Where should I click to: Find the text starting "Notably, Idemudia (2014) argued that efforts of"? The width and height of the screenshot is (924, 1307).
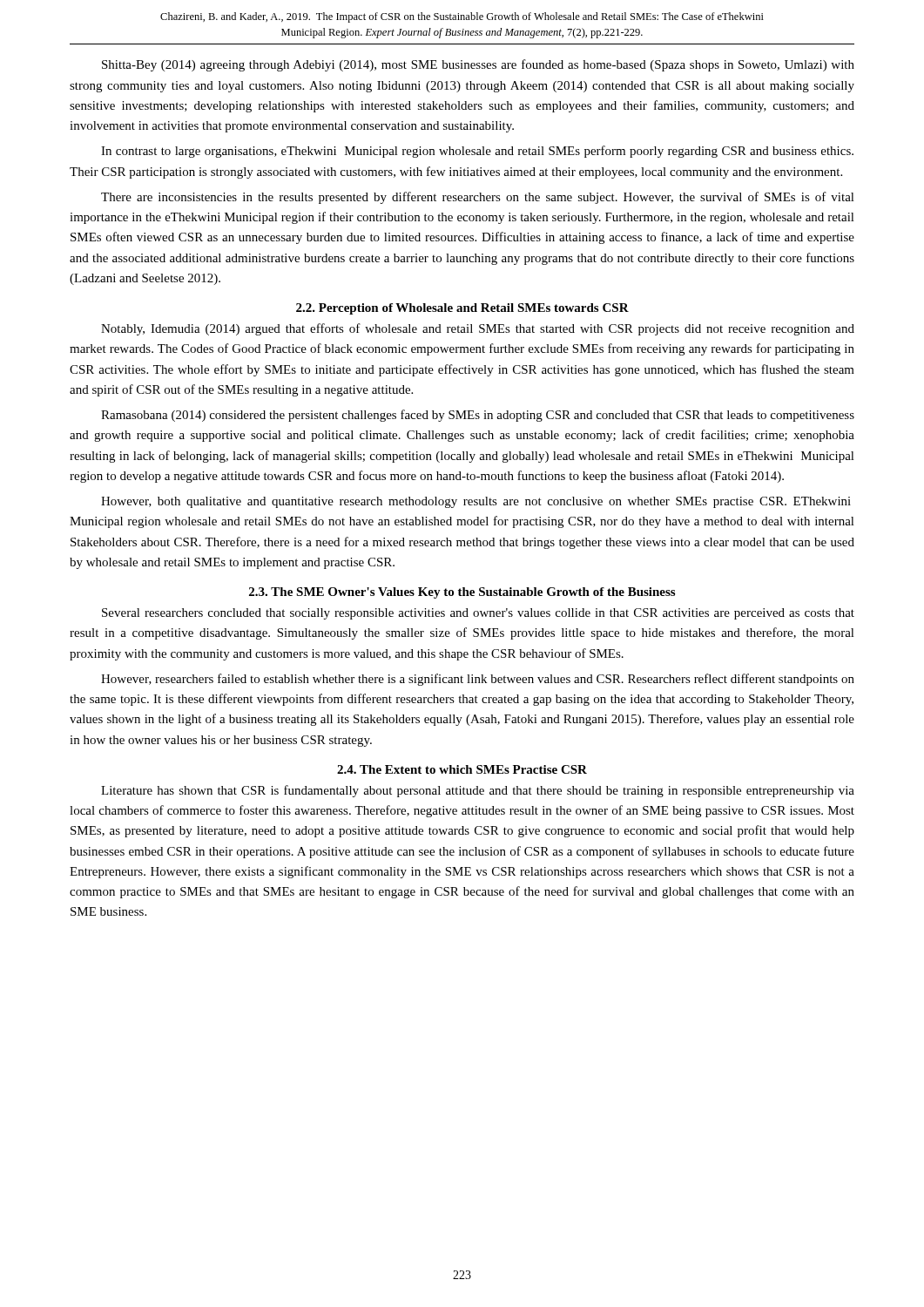462,359
